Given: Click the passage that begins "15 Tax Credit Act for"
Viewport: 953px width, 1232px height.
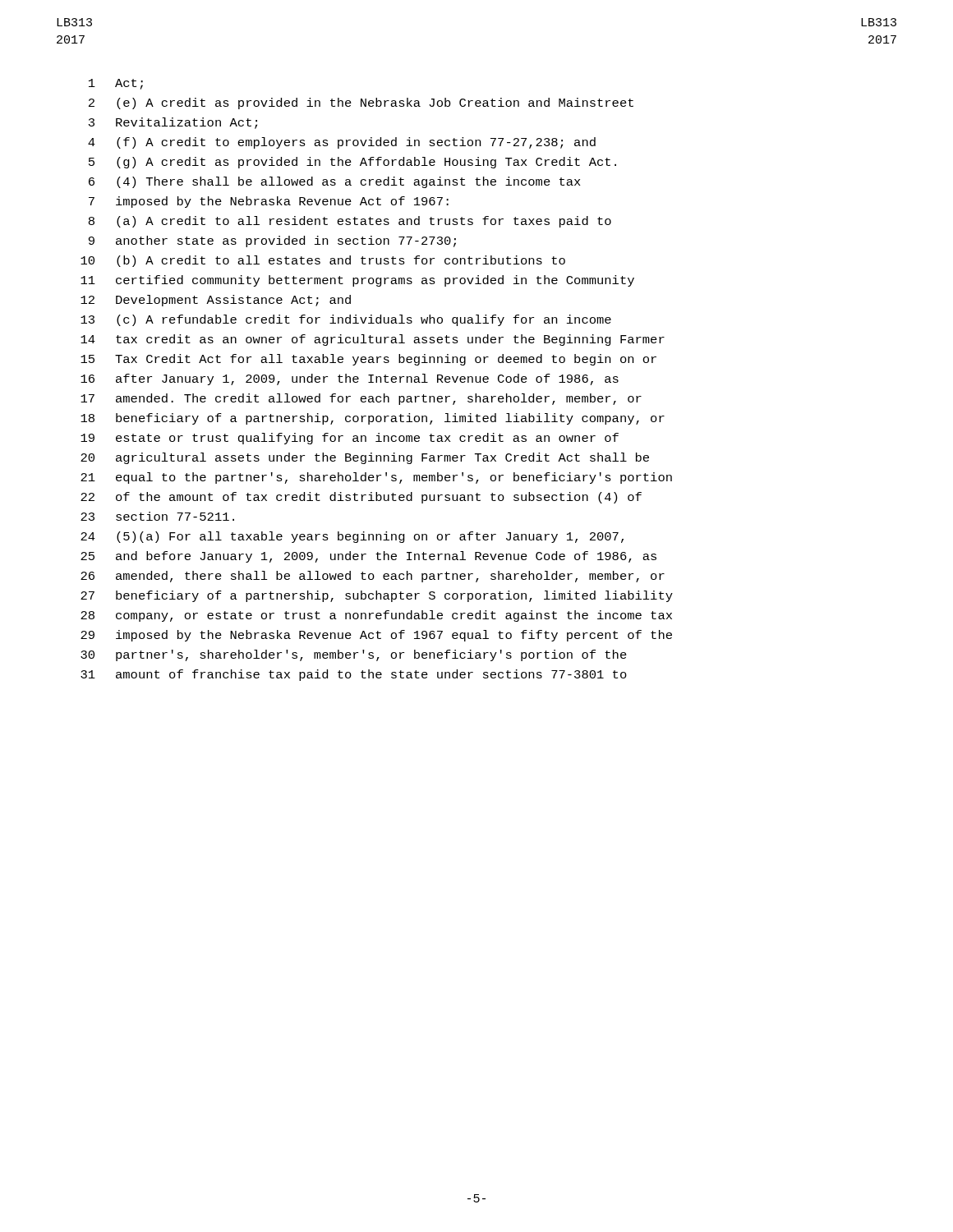Looking at the screenshot, I should (x=476, y=360).
